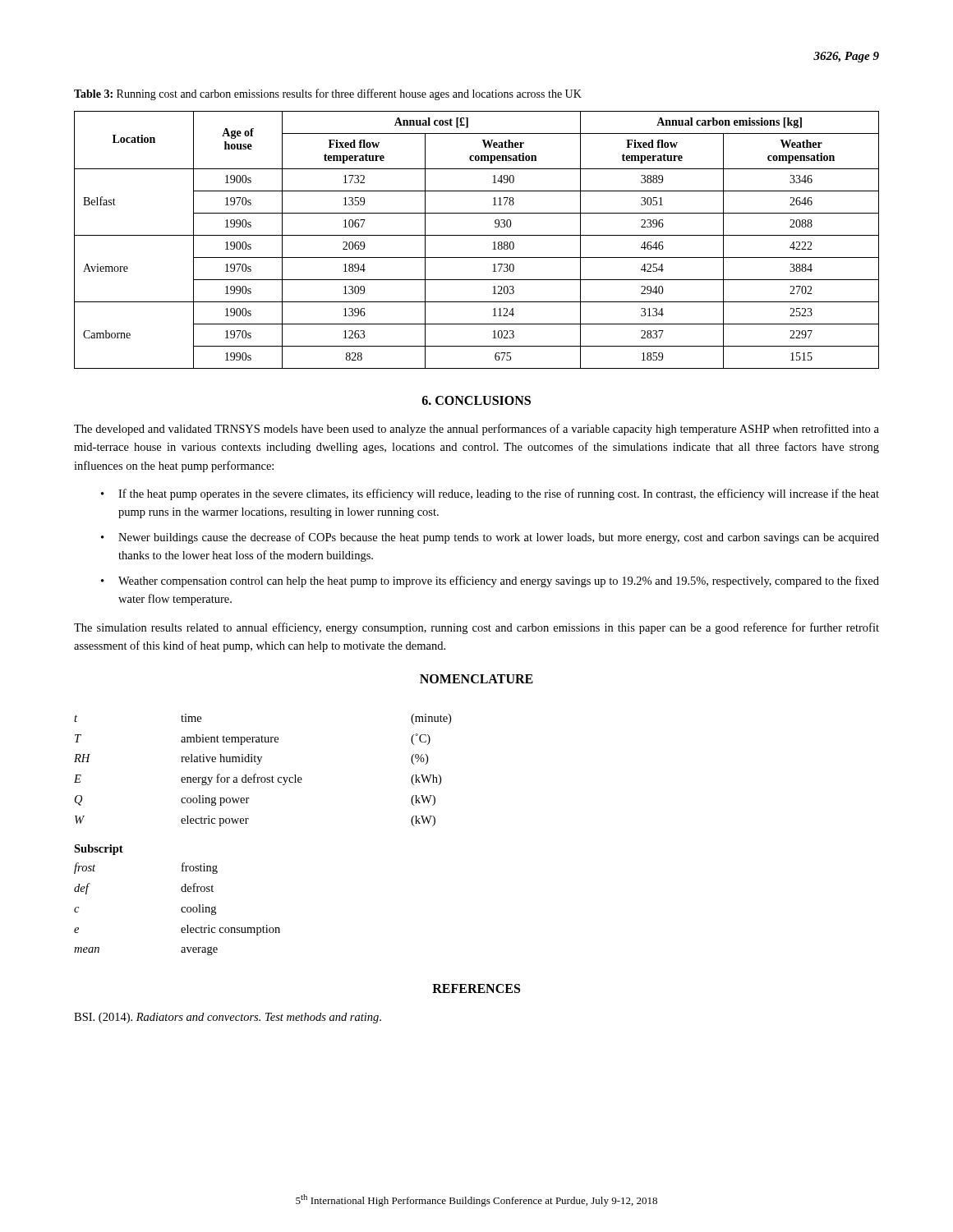Find the element starting "Table 3: Running cost"

pos(328,94)
